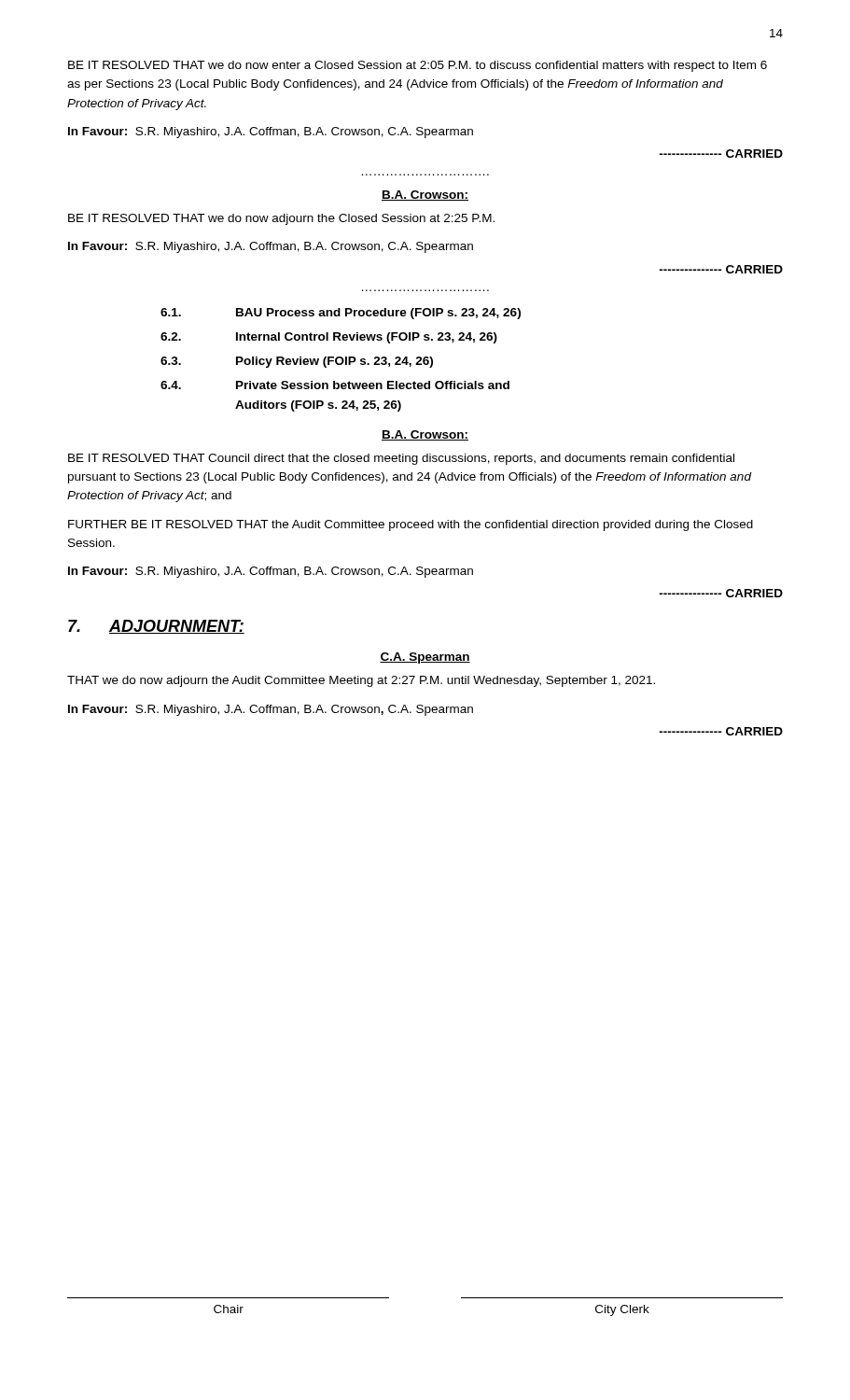Screen dimensions: 1400x850
Task: Where is the passage that starts "BE IT RESOLVED THAT Council direct that the"?
Action: [409, 476]
